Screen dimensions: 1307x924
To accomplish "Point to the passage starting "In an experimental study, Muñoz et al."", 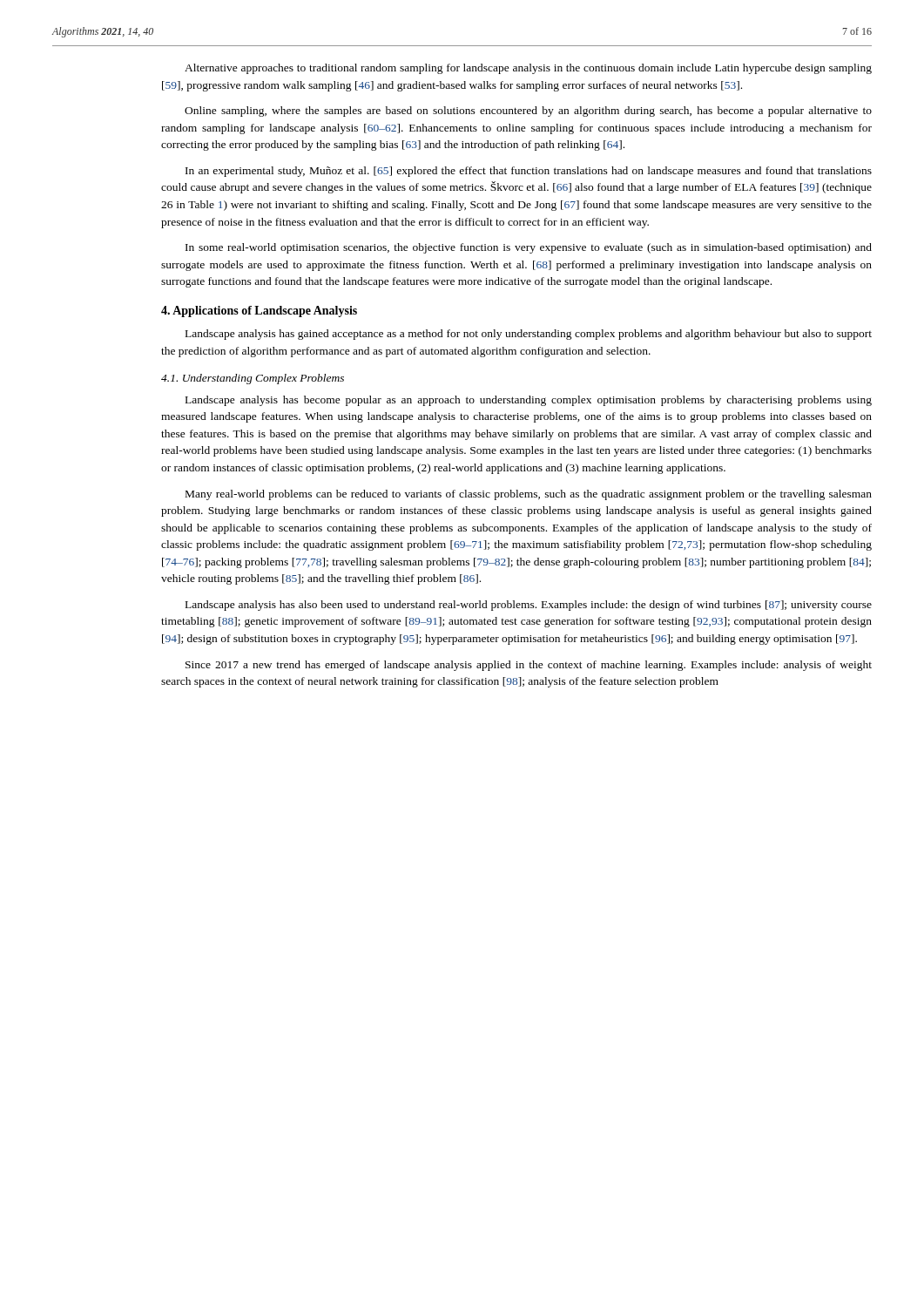I will [x=516, y=196].
